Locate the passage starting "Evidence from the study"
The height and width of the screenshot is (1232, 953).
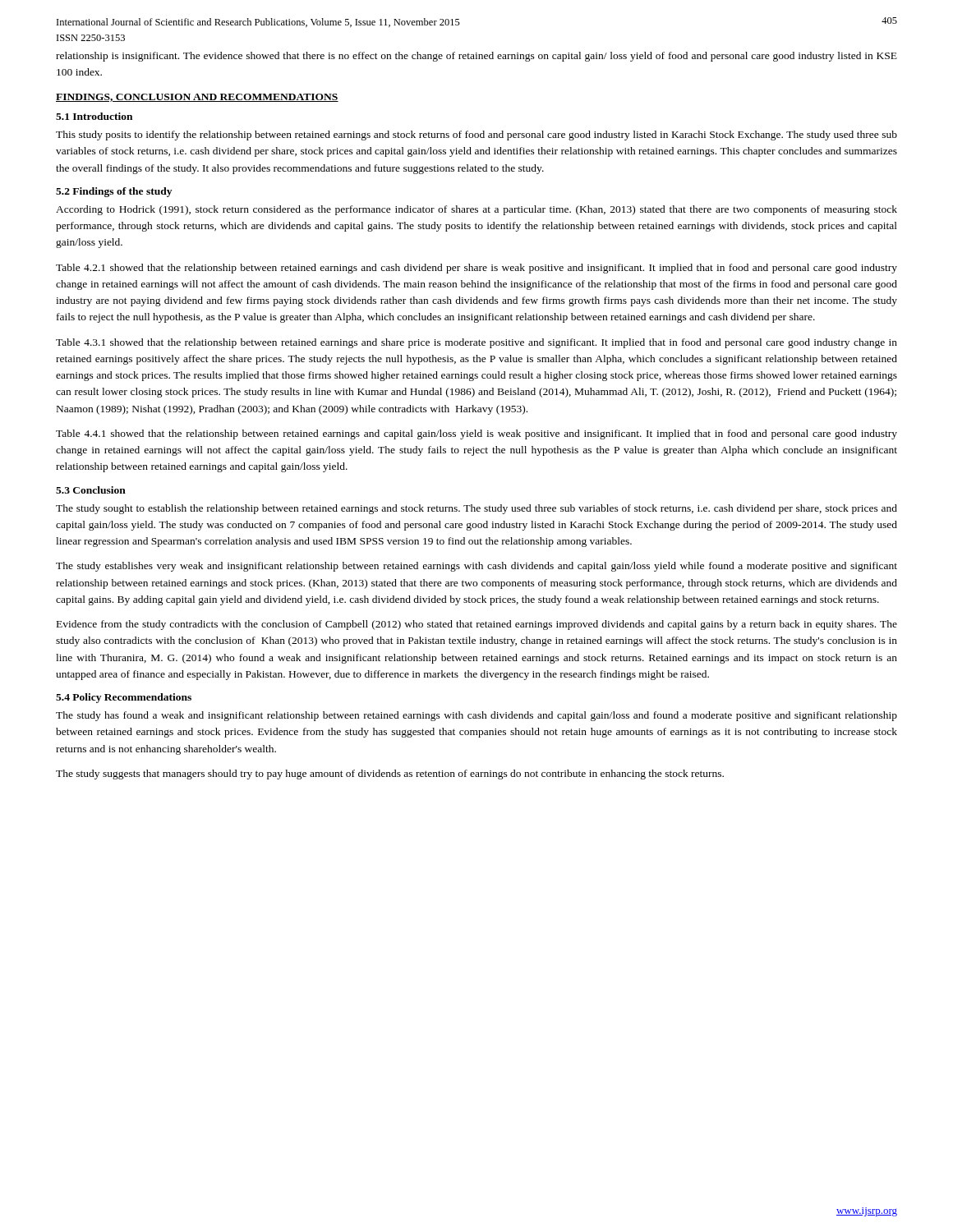[476, 649]
